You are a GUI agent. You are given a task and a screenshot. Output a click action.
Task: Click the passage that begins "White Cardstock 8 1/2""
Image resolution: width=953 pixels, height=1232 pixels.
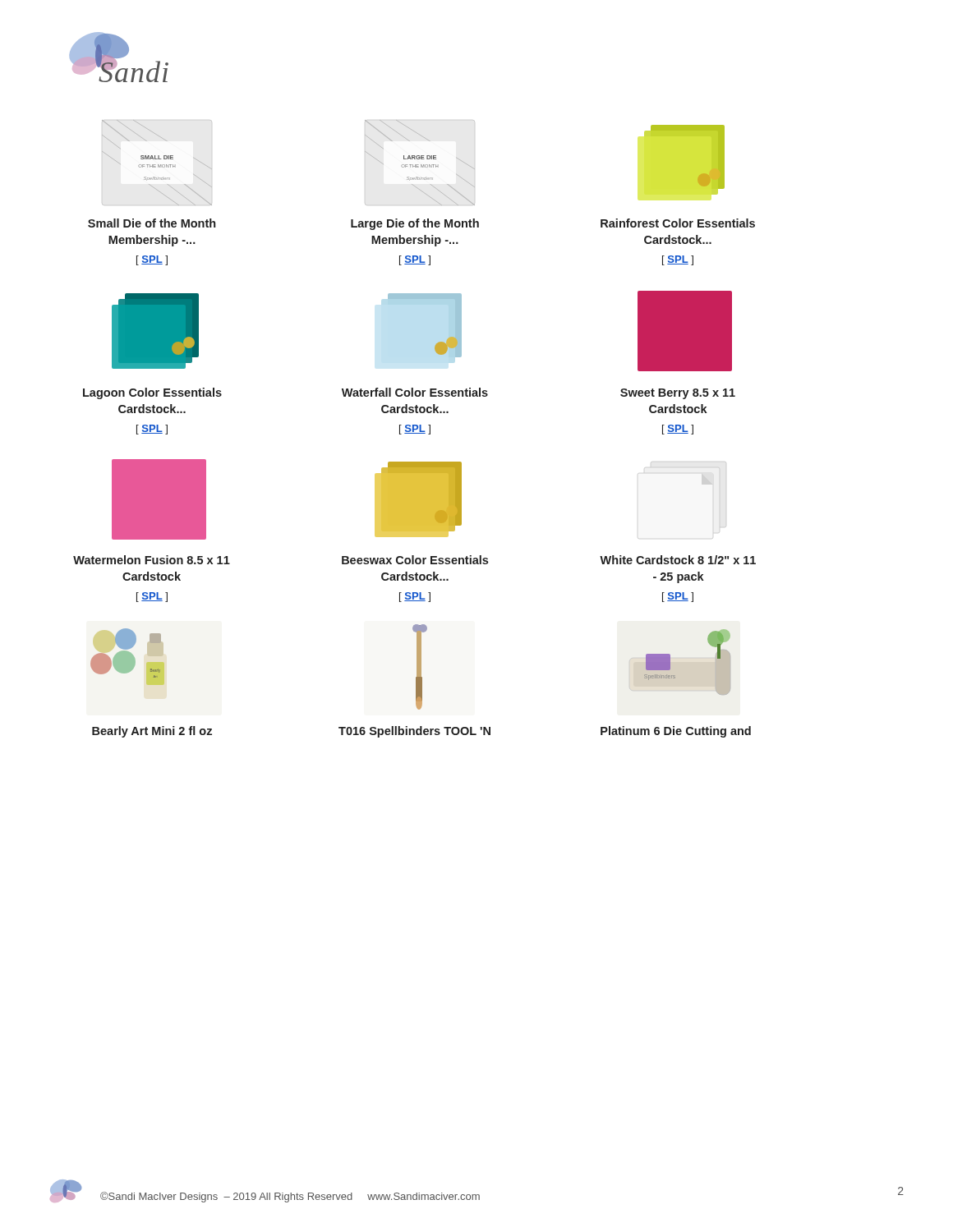[678, 568]
